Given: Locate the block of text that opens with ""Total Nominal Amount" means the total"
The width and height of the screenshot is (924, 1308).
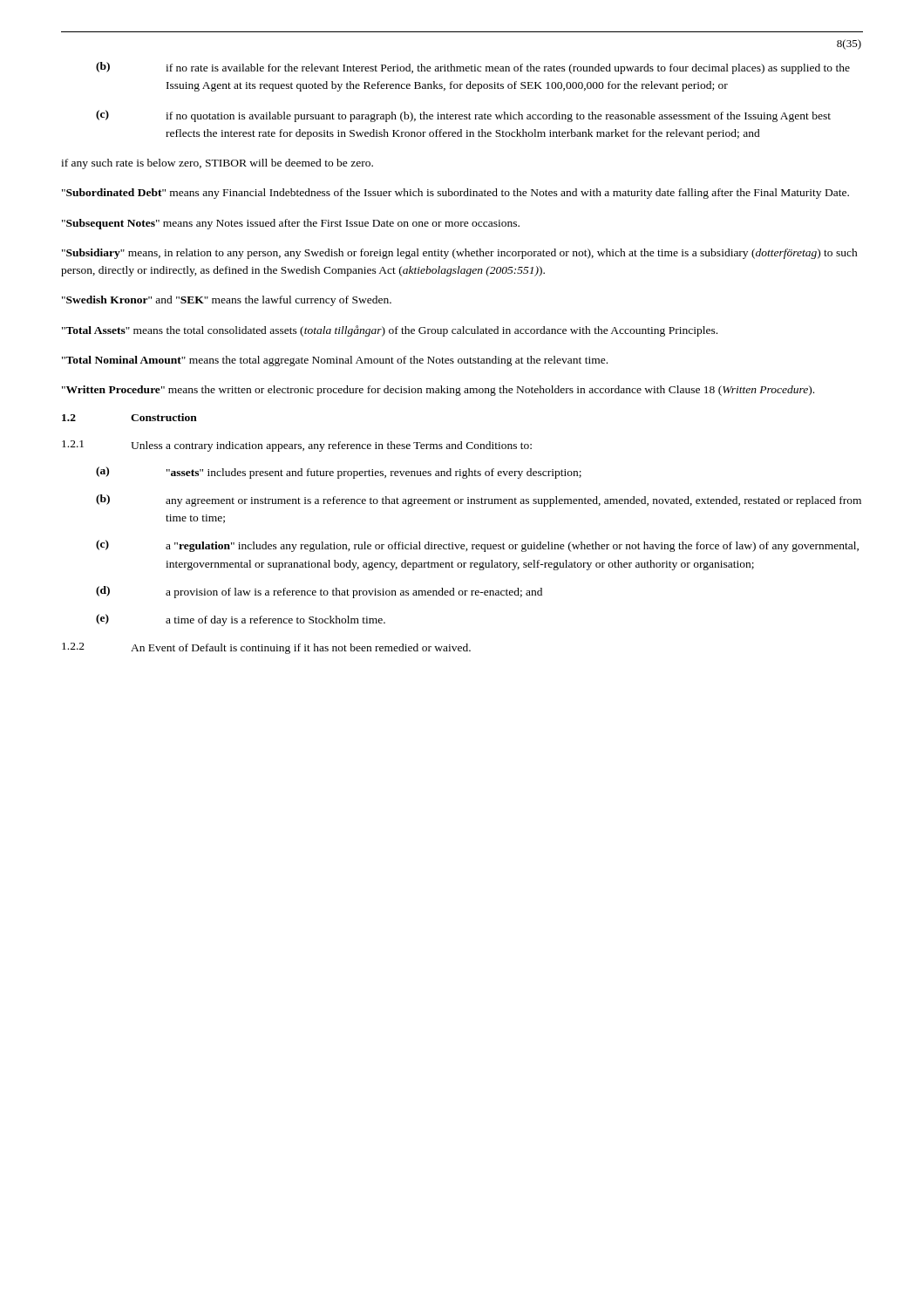Looking at the screenshot, I should [335, 359].
